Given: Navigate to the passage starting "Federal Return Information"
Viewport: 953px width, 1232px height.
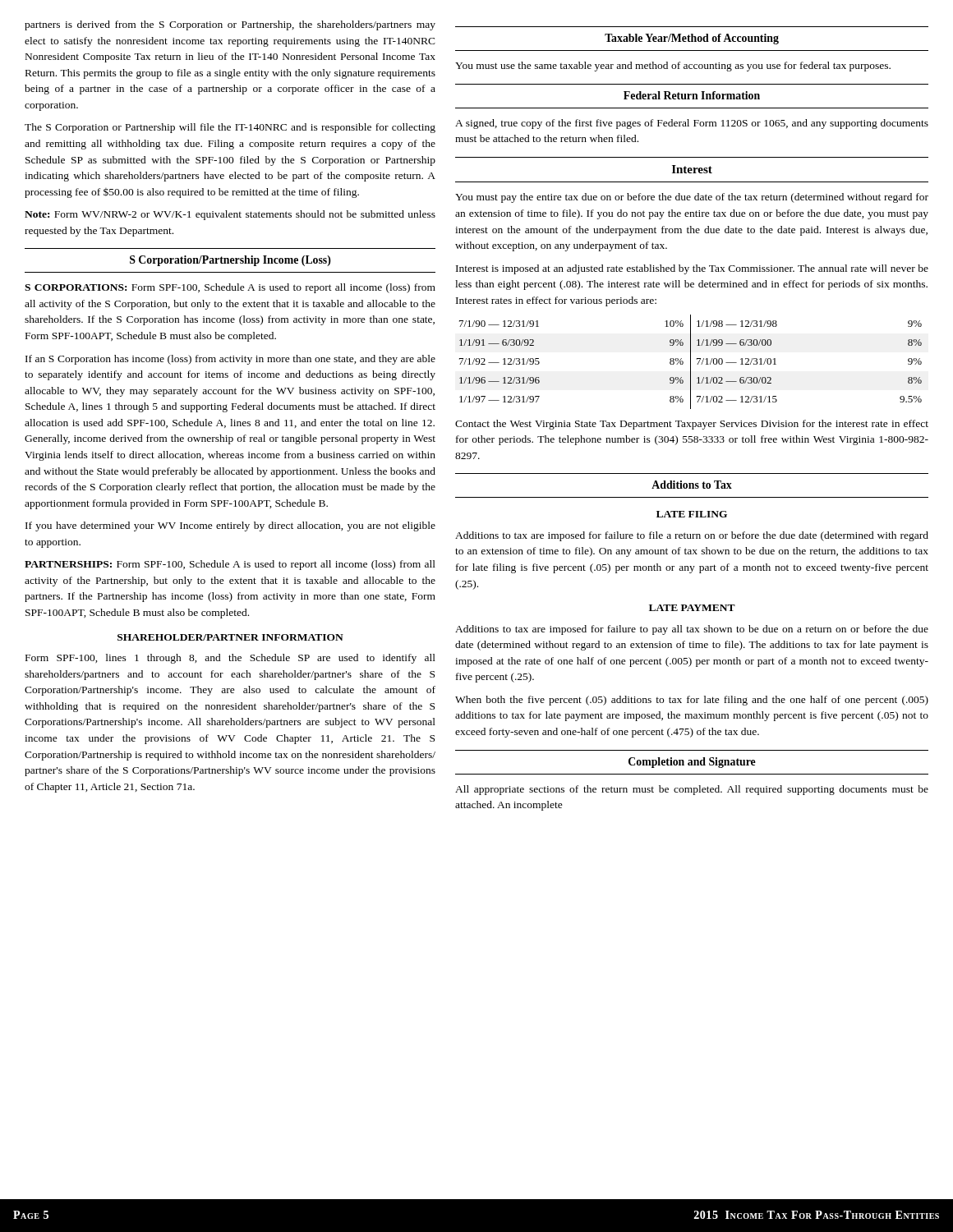Looking at the screenshot, I should [x=692, y=96].
